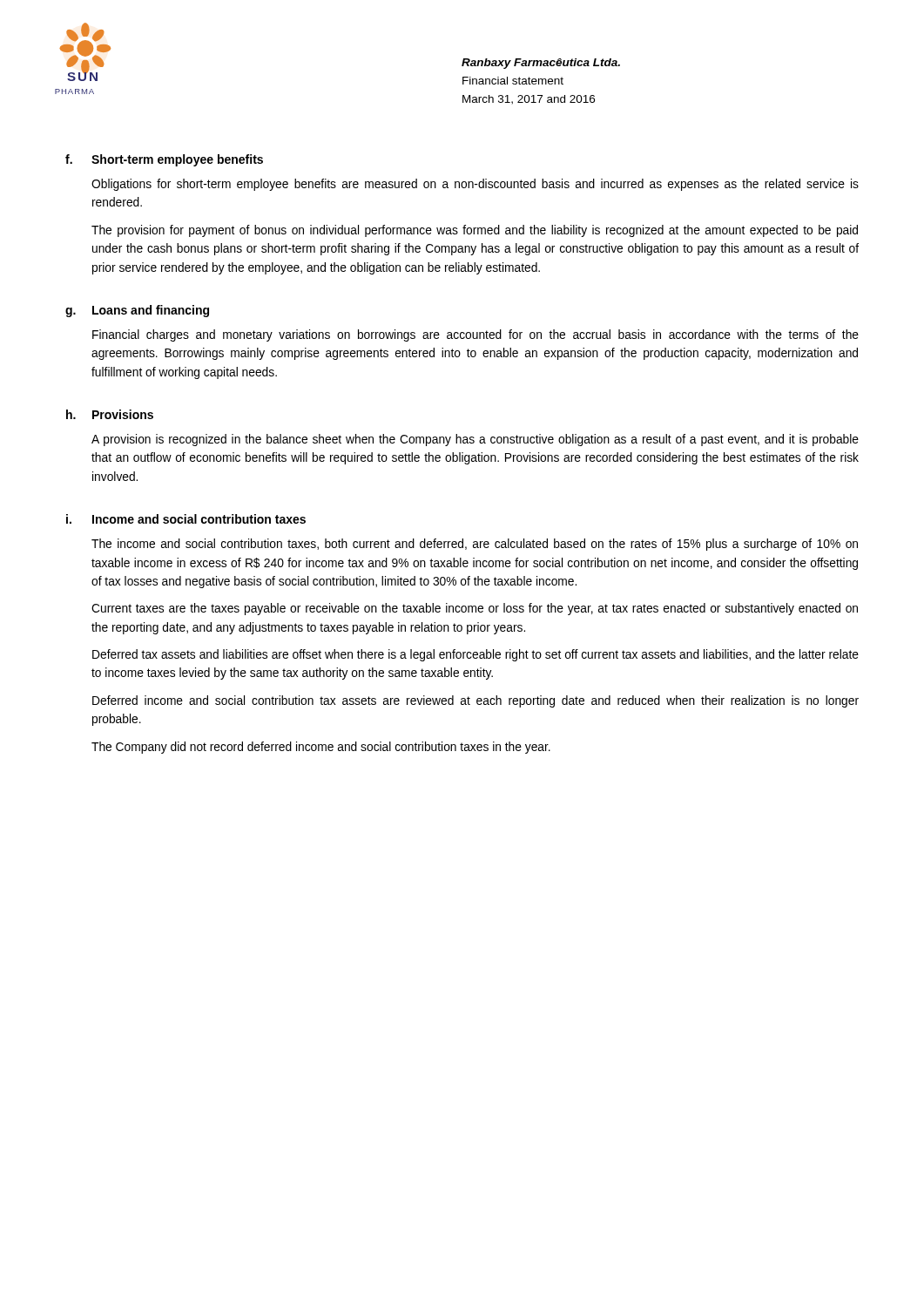
Task: Locate the logo
Action: click(105, 65)
